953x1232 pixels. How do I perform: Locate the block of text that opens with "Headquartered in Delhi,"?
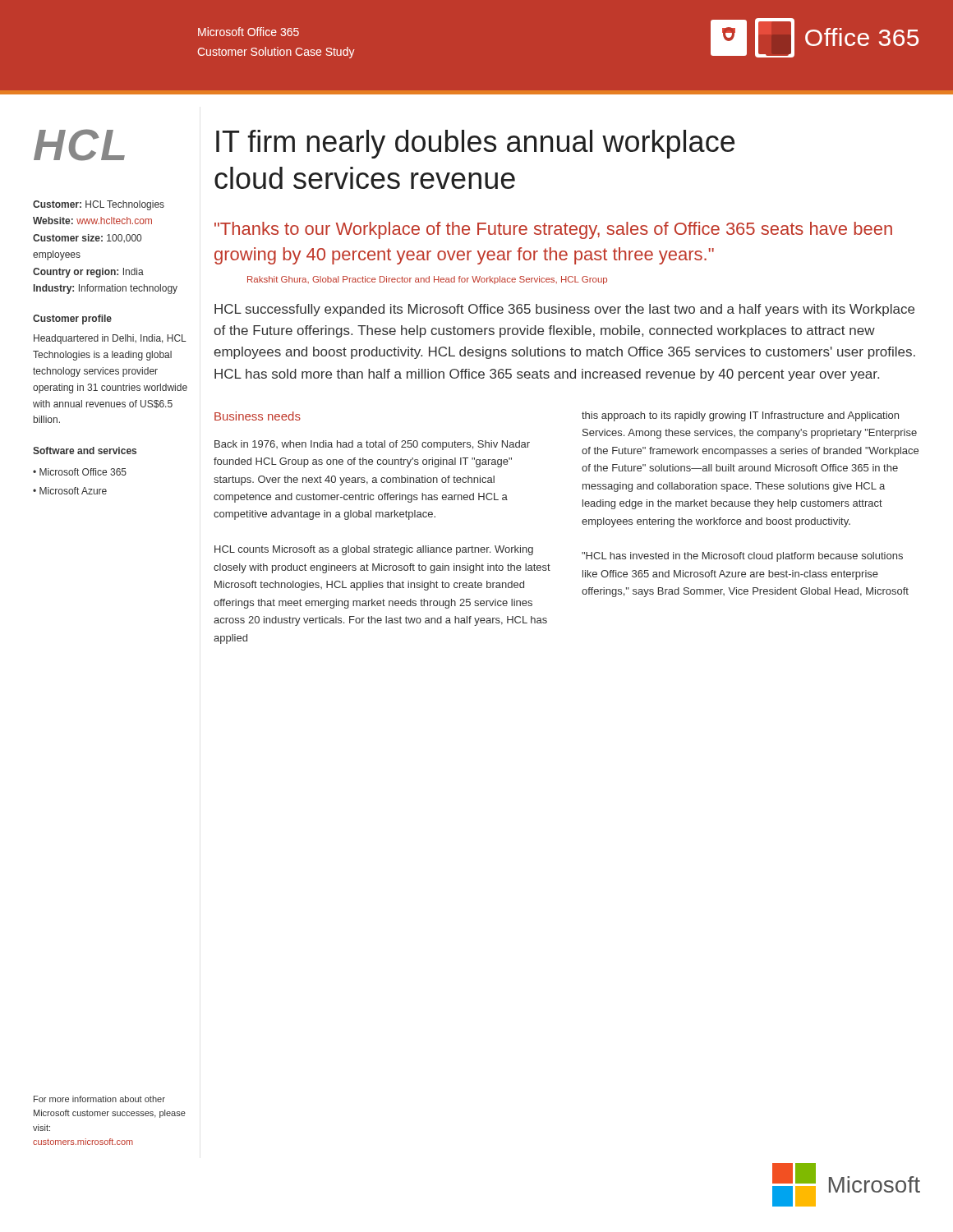110,379
